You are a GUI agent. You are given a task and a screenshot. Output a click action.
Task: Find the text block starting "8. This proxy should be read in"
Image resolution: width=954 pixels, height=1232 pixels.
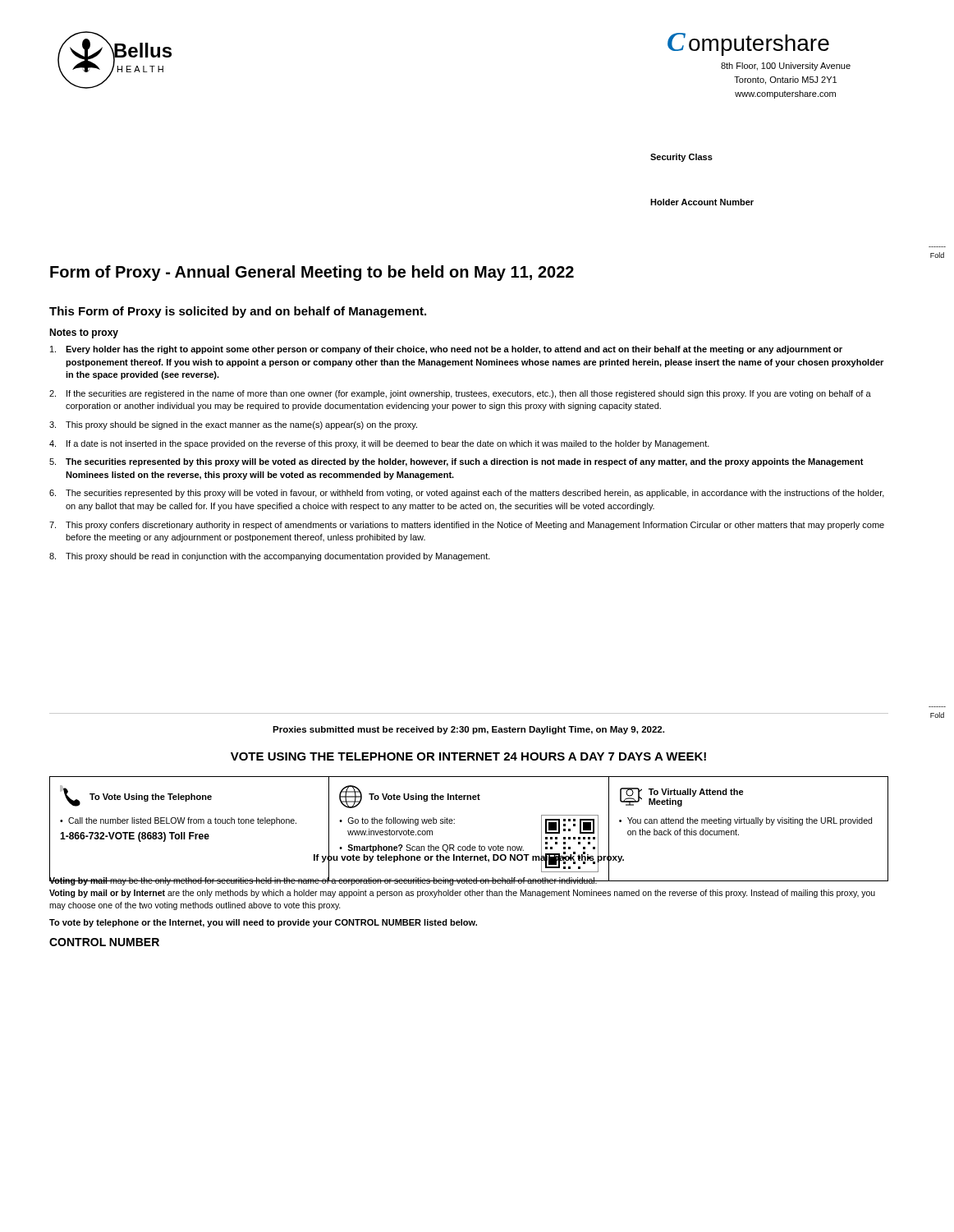point(270,557)
